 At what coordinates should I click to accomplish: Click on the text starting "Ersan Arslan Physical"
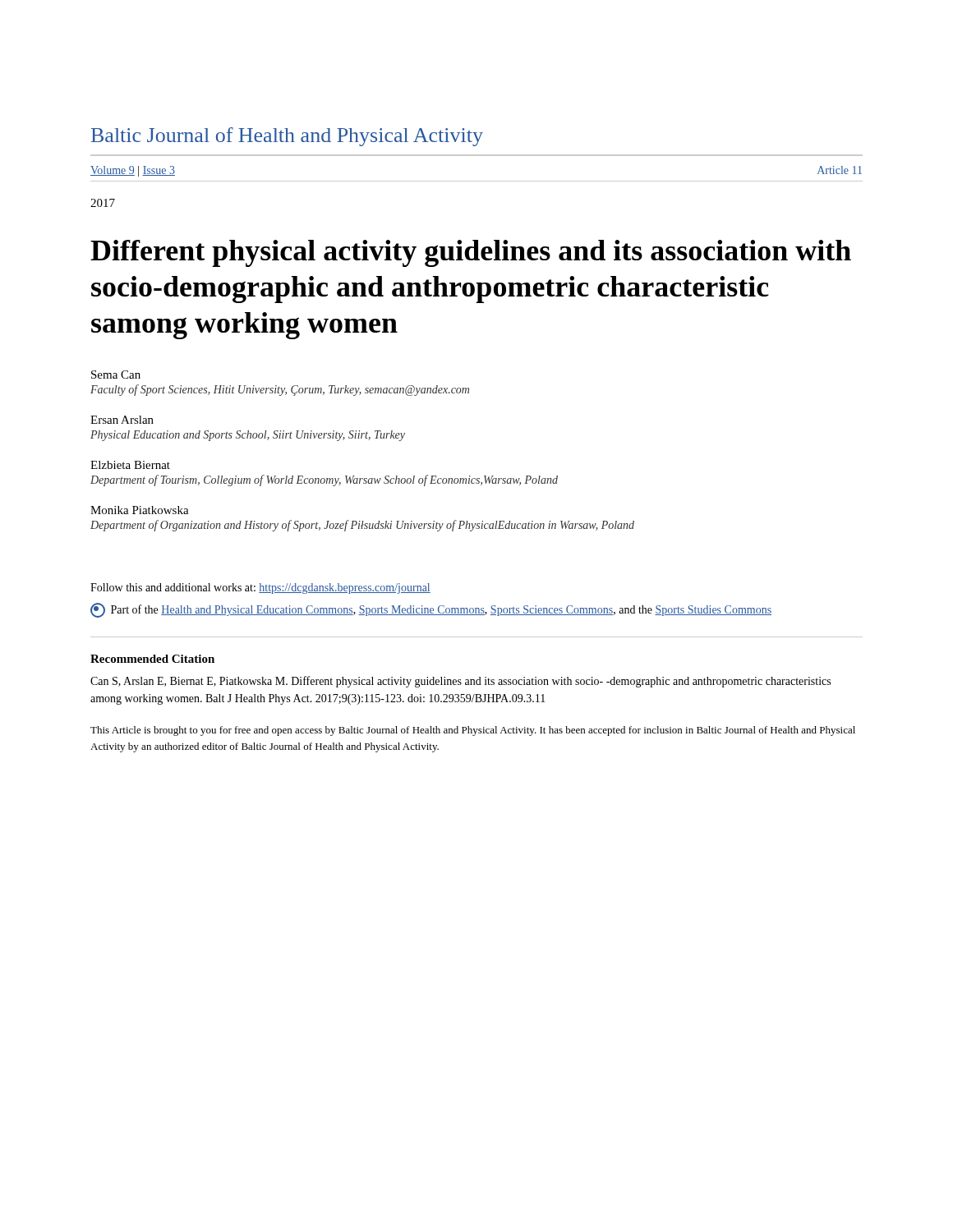click(122, 420)
